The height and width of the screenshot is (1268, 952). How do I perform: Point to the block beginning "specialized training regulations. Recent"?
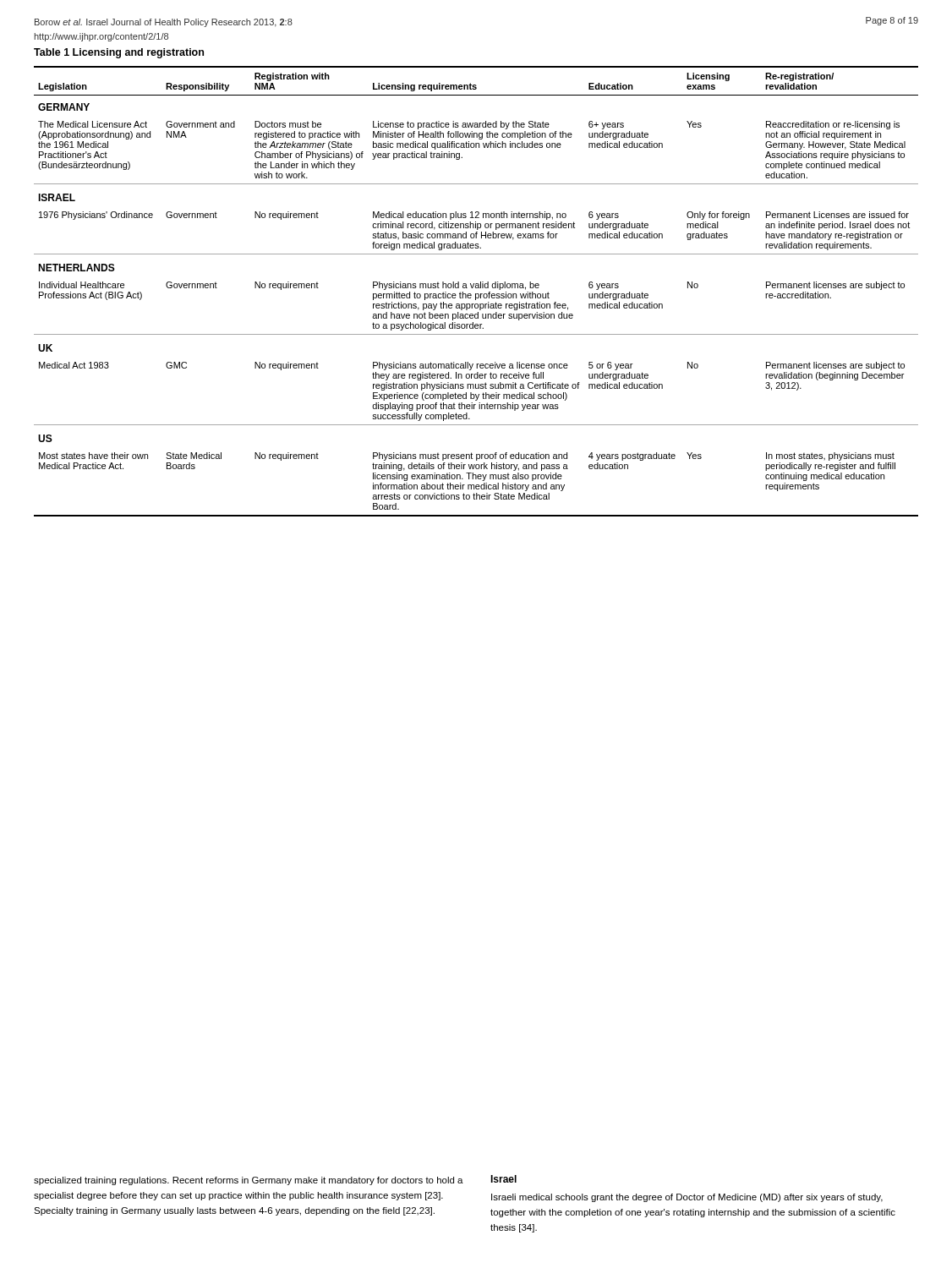click(x=248, y=1195)
